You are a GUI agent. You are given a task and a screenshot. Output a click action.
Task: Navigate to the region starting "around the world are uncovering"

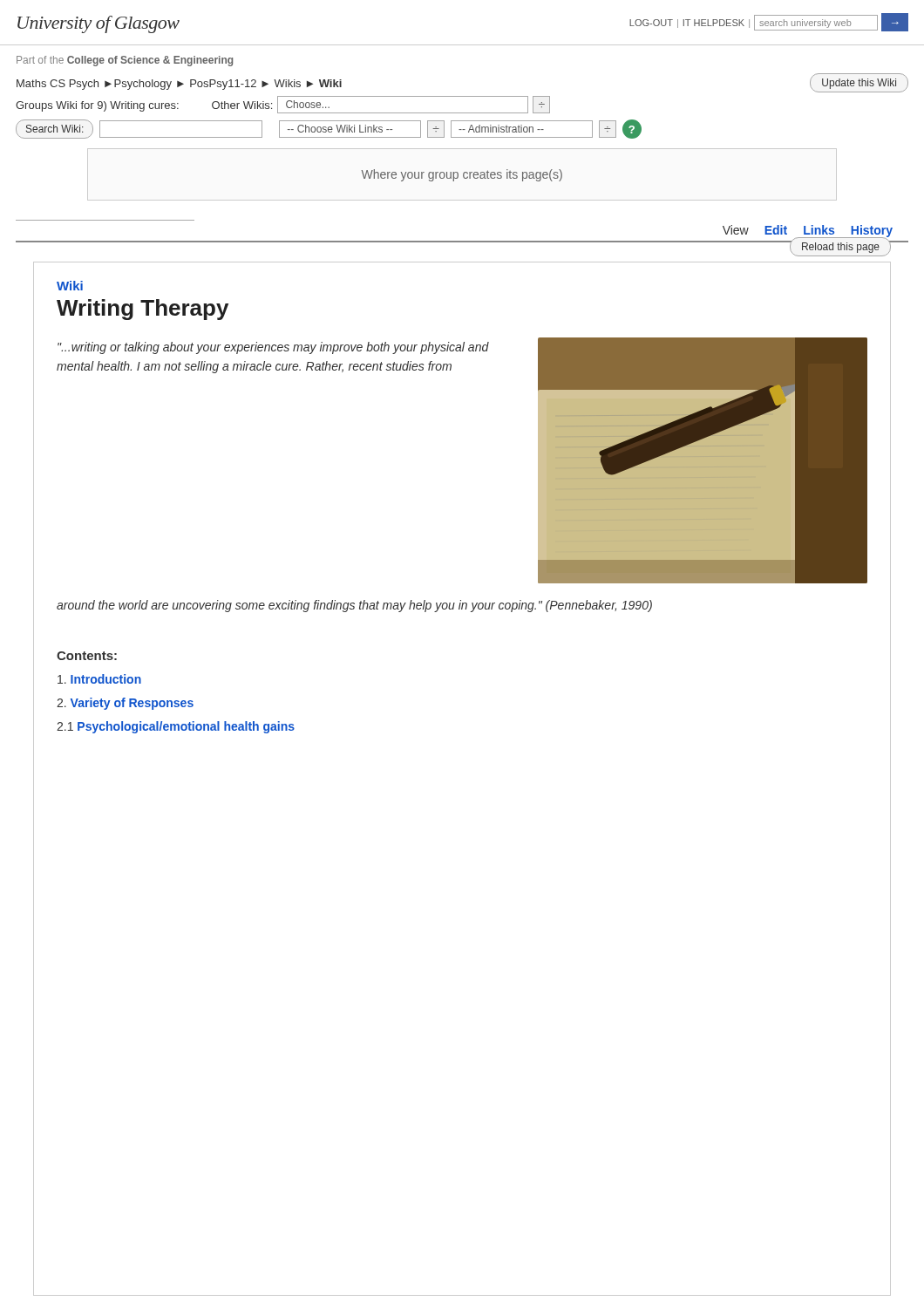tap(355, 605)
